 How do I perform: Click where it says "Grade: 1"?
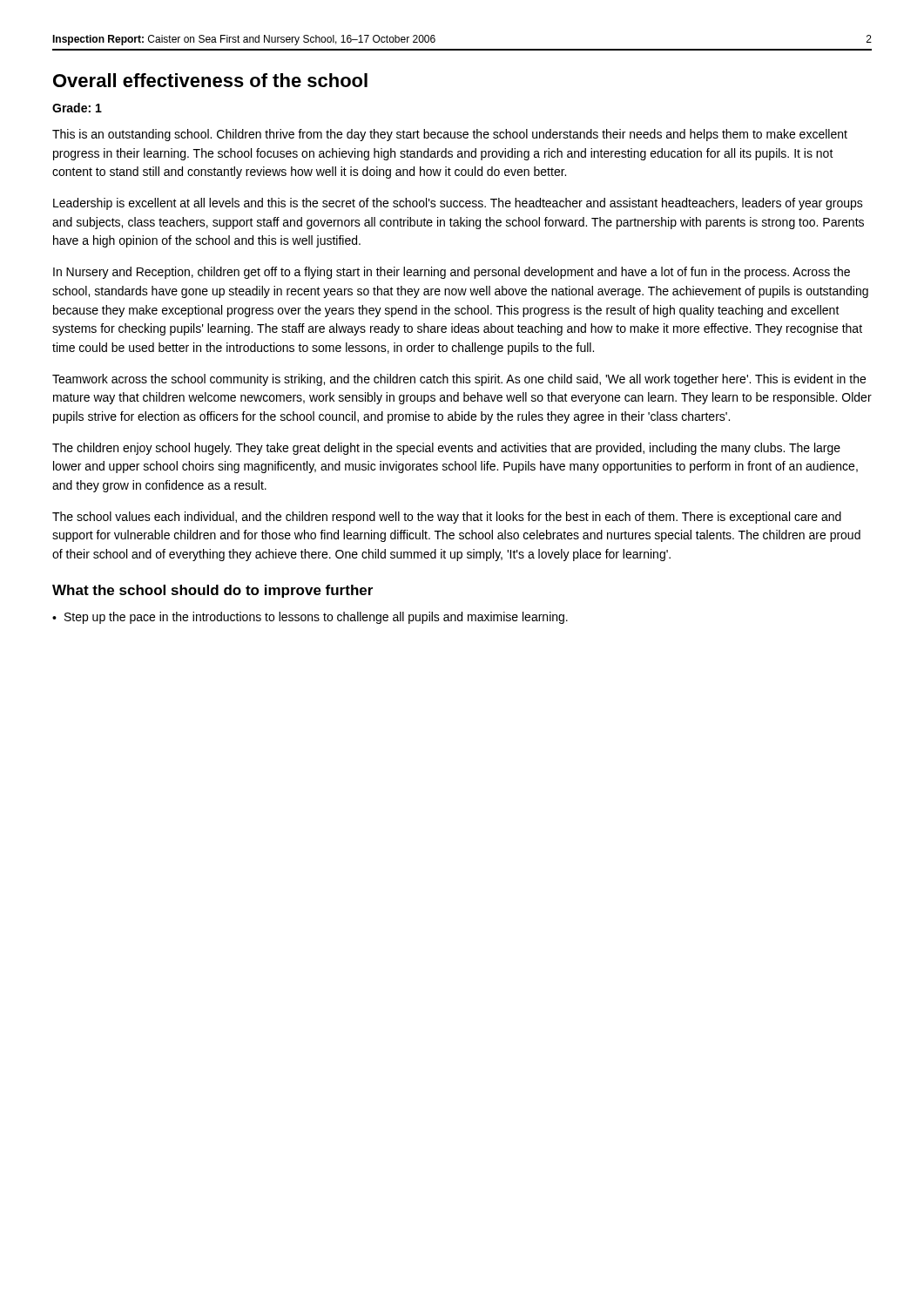[x=77, y=108]
